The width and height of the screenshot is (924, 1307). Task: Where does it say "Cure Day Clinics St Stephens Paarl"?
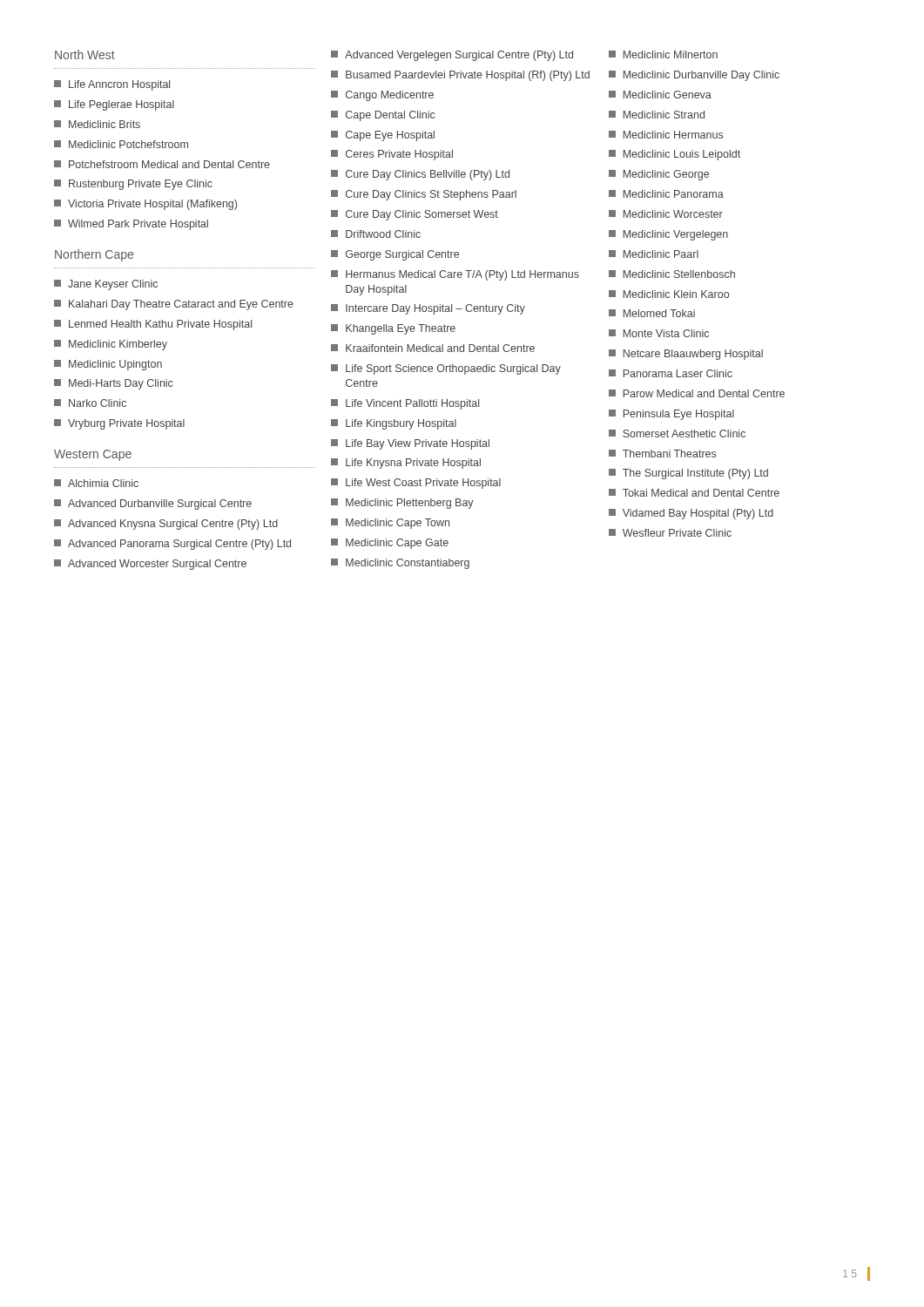pyautogui.click(x=462, y=195)
